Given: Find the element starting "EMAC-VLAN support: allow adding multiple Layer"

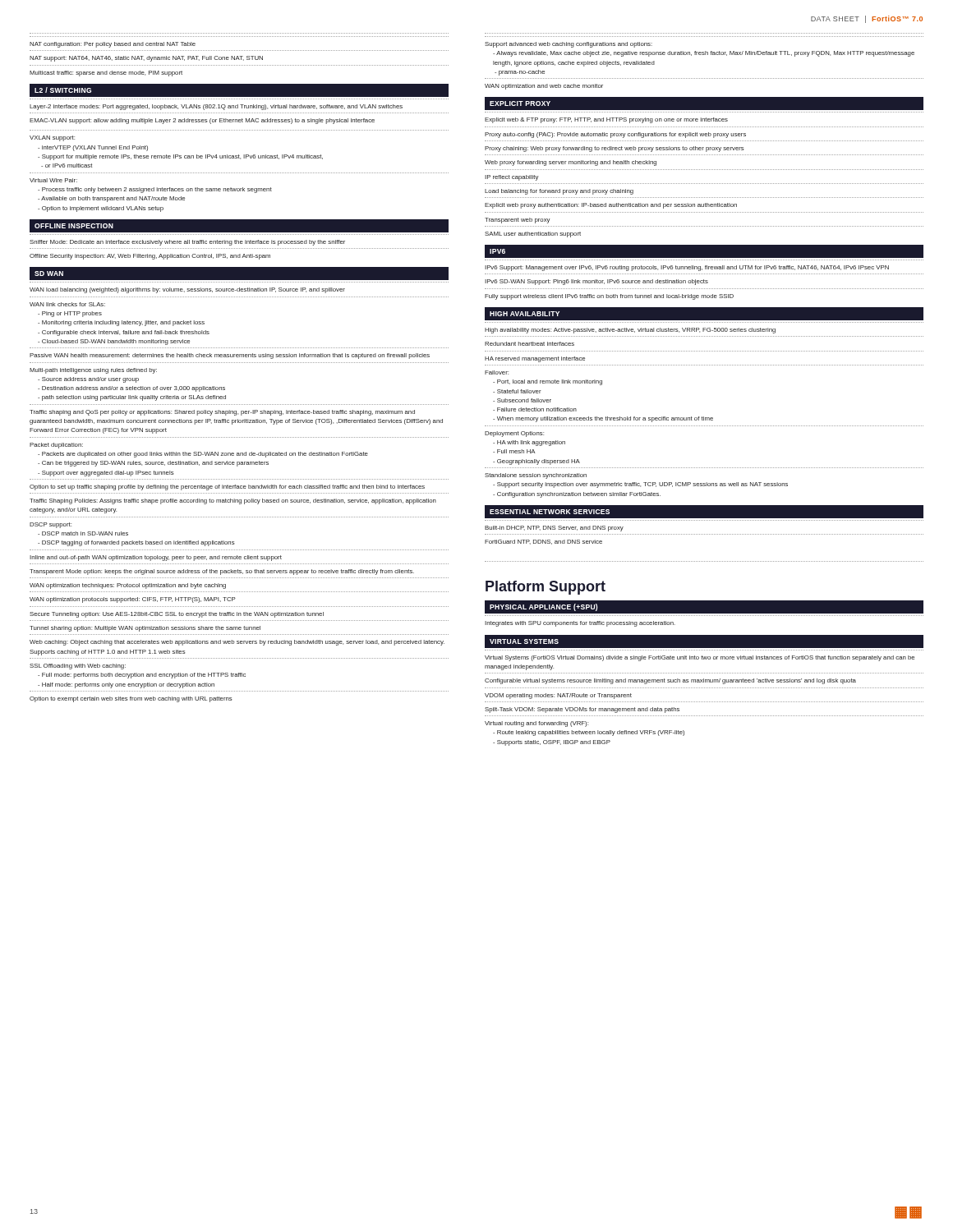Looking at the screenshot, I should pos(239,121).
